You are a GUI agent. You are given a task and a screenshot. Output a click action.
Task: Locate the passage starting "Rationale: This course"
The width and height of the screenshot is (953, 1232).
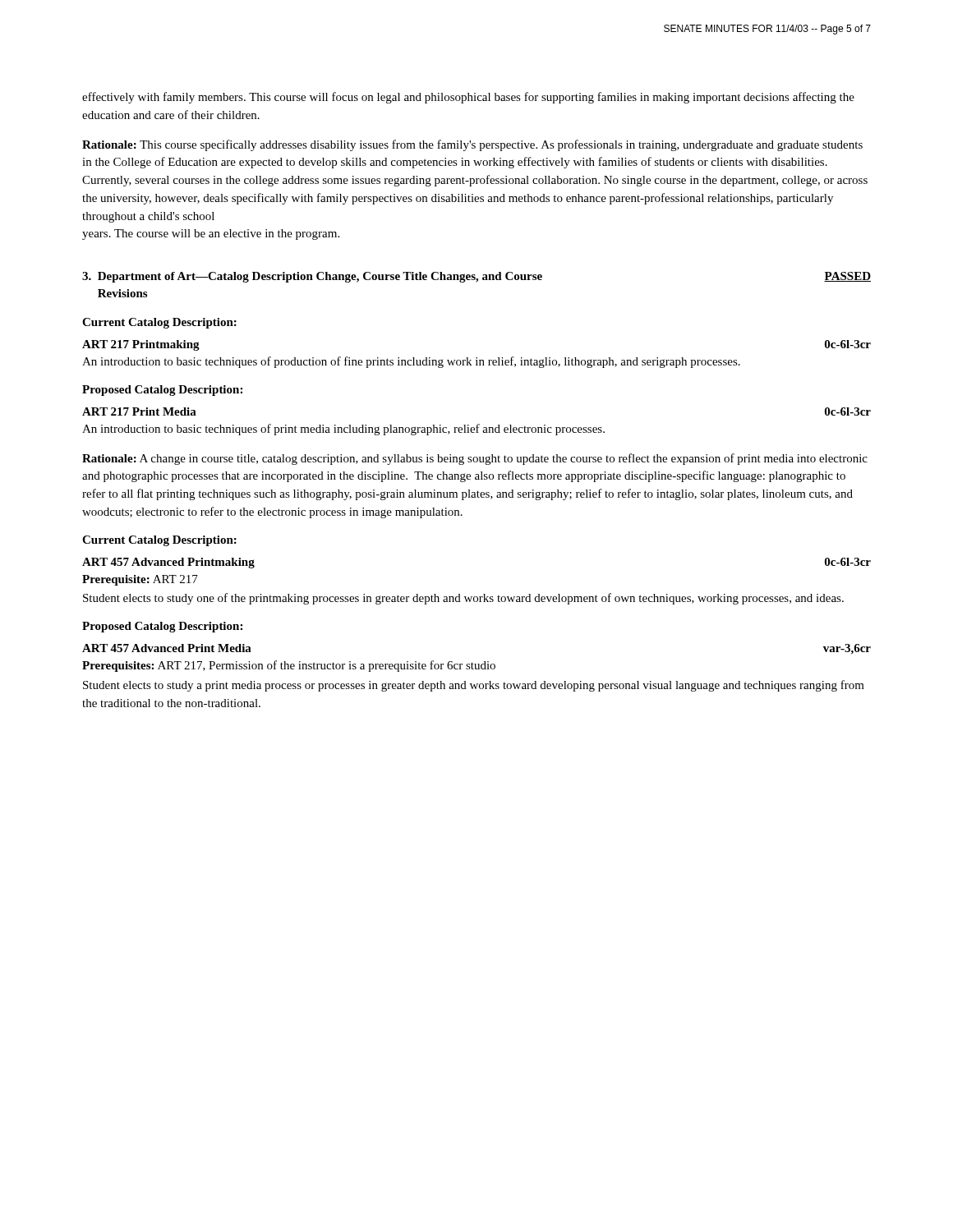coord(475,189)
